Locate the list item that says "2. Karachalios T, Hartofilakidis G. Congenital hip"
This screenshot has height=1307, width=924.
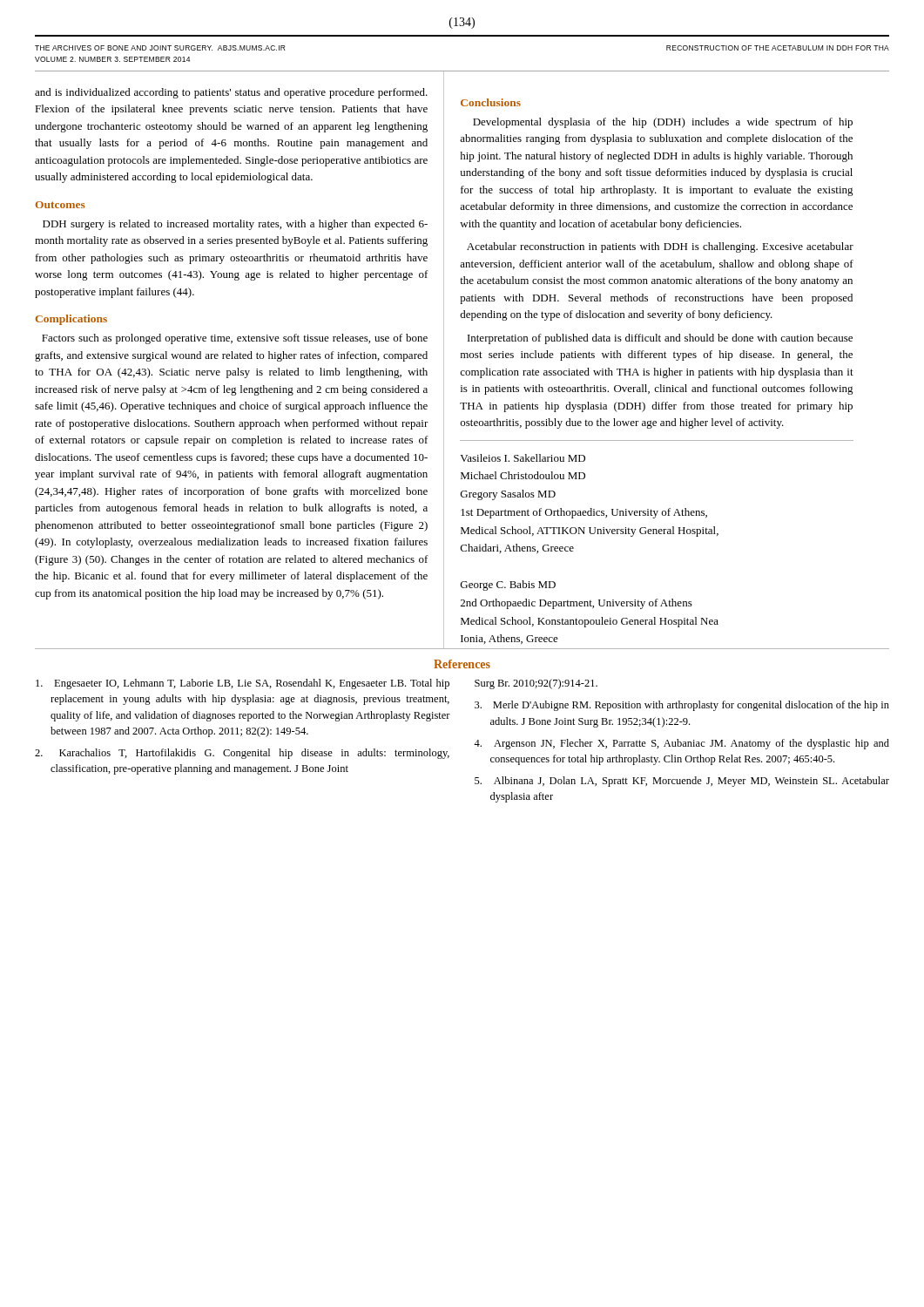[242, 761]
